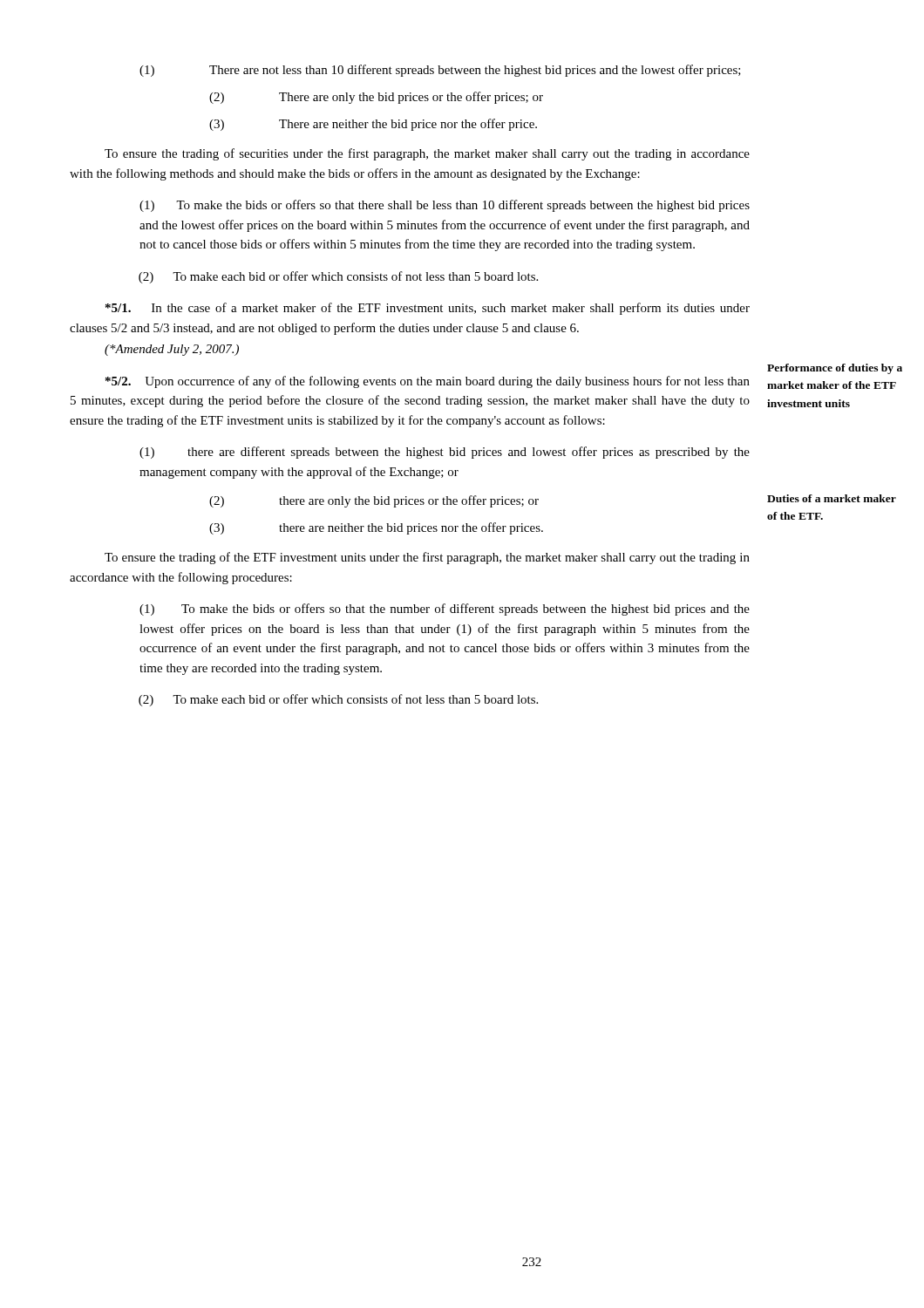Locate the element starting "(1) There are"
924x1308 pixels.
(410, 70)
